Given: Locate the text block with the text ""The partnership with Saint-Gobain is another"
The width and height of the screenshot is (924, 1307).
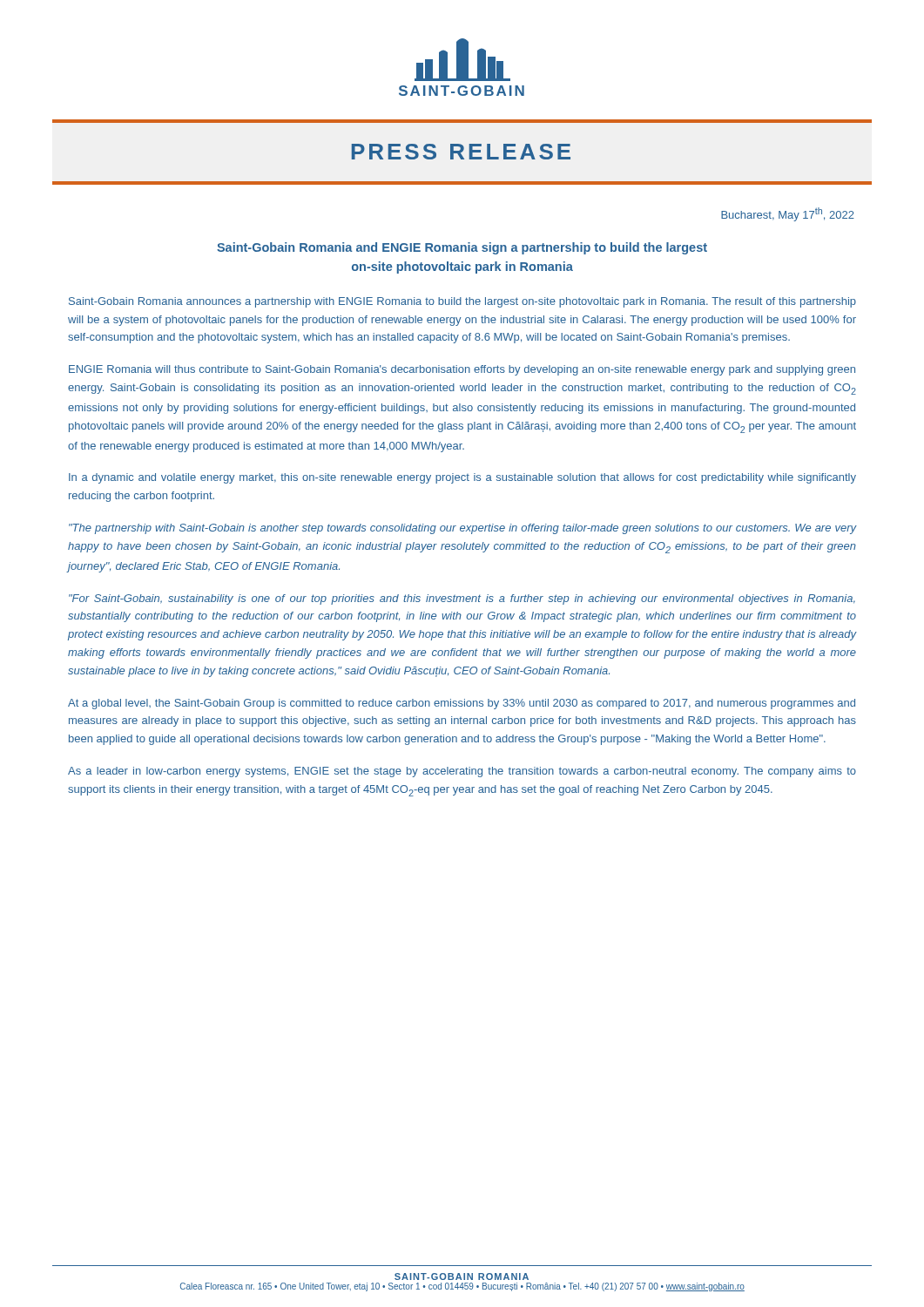Looking at the screenshot, I should point(462,547).
